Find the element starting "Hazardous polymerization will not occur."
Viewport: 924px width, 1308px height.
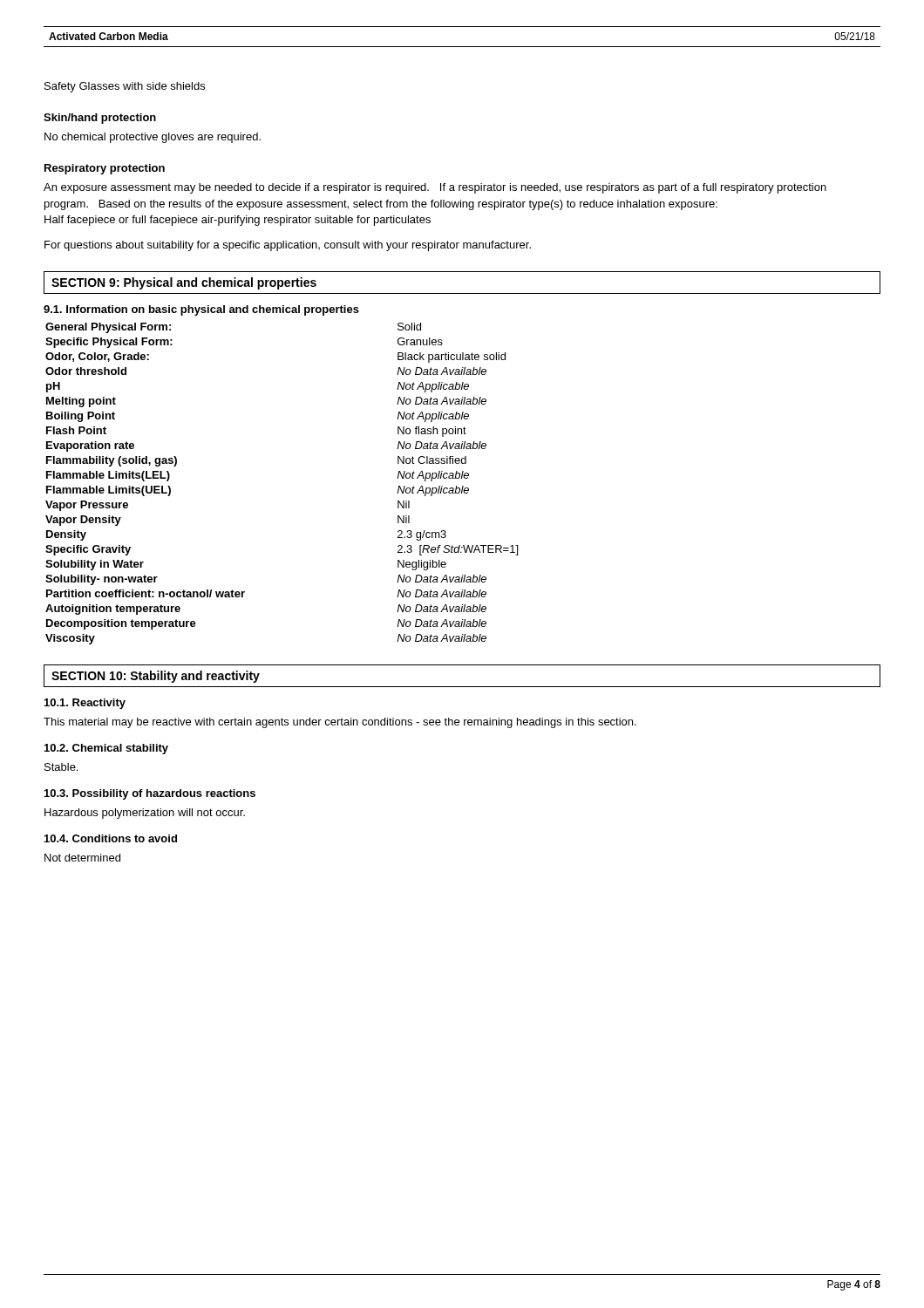tap(145, 812)
